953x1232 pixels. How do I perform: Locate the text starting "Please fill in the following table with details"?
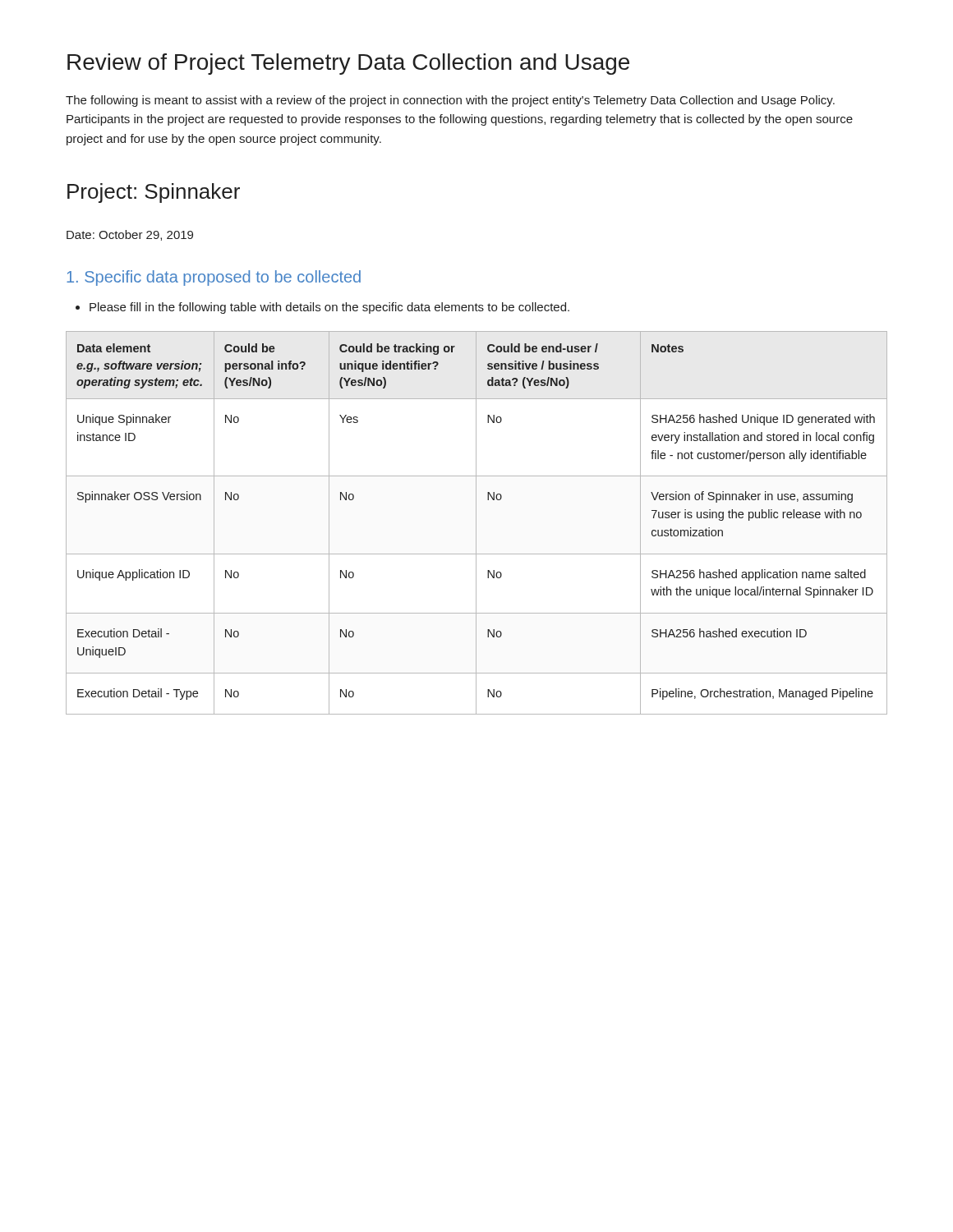tap(476, 307)
